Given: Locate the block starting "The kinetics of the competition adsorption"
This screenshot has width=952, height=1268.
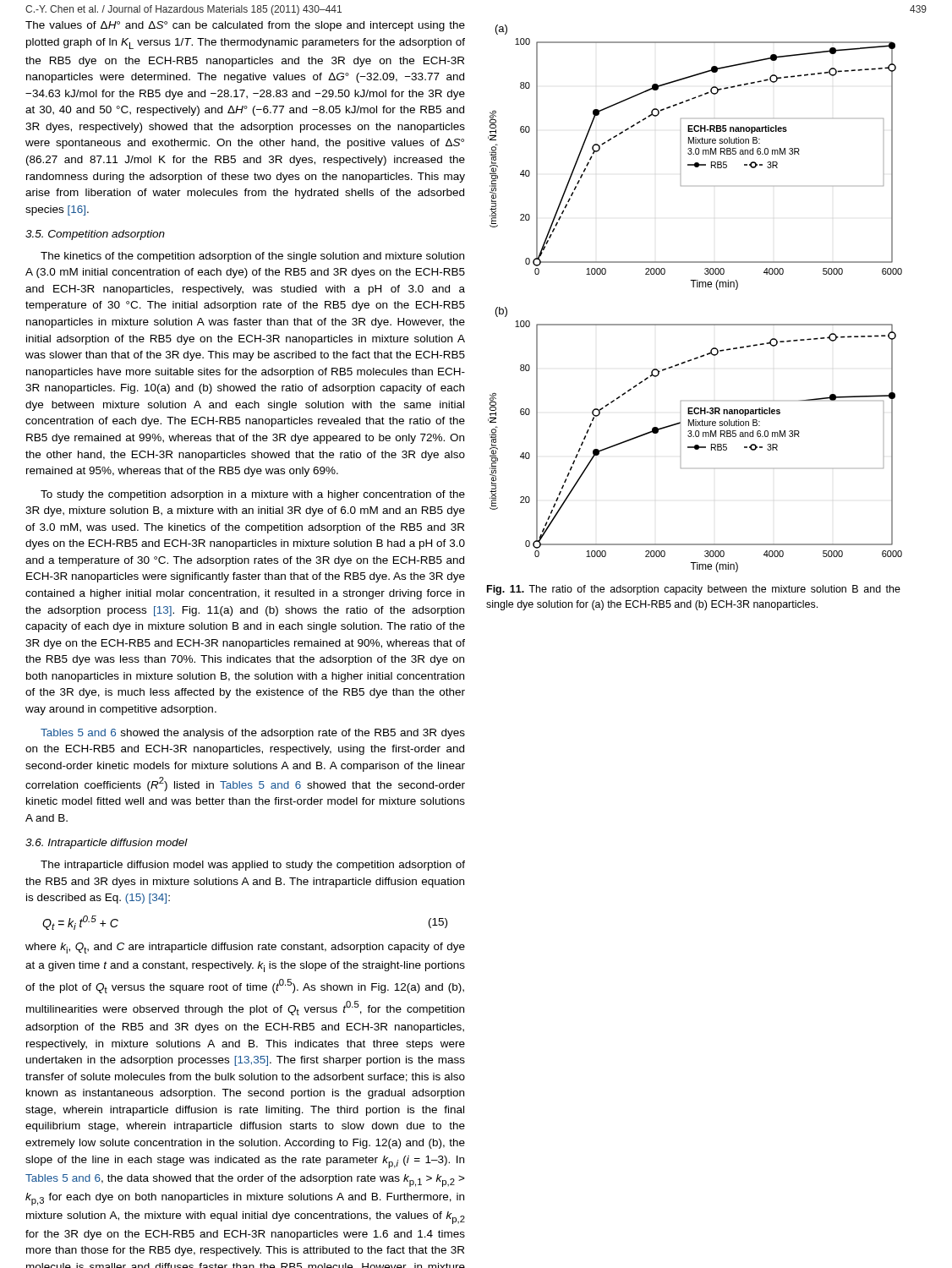Looking at the screenshot, I should tap(245, 537).
